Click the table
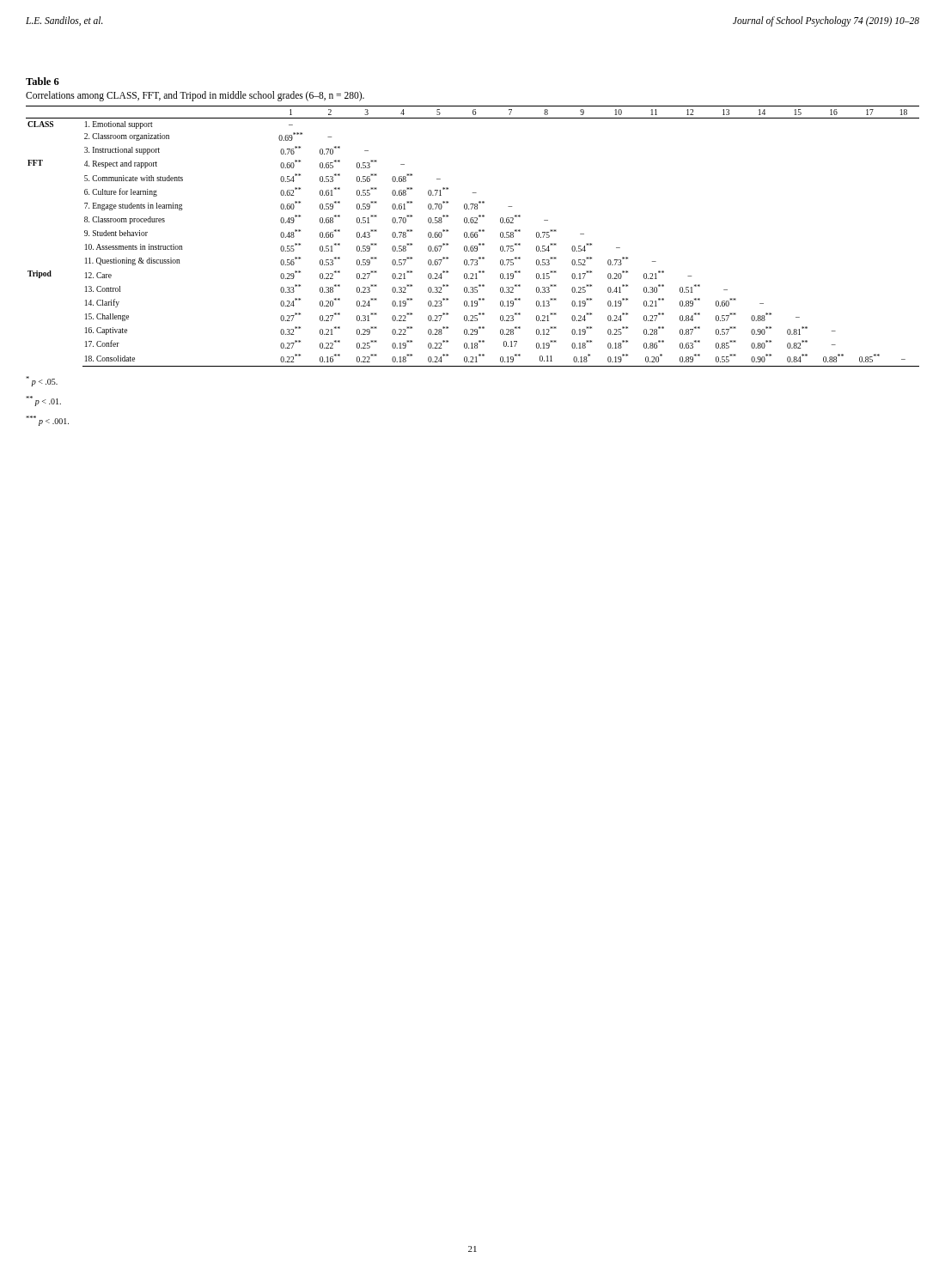 (x=472, y=236)
